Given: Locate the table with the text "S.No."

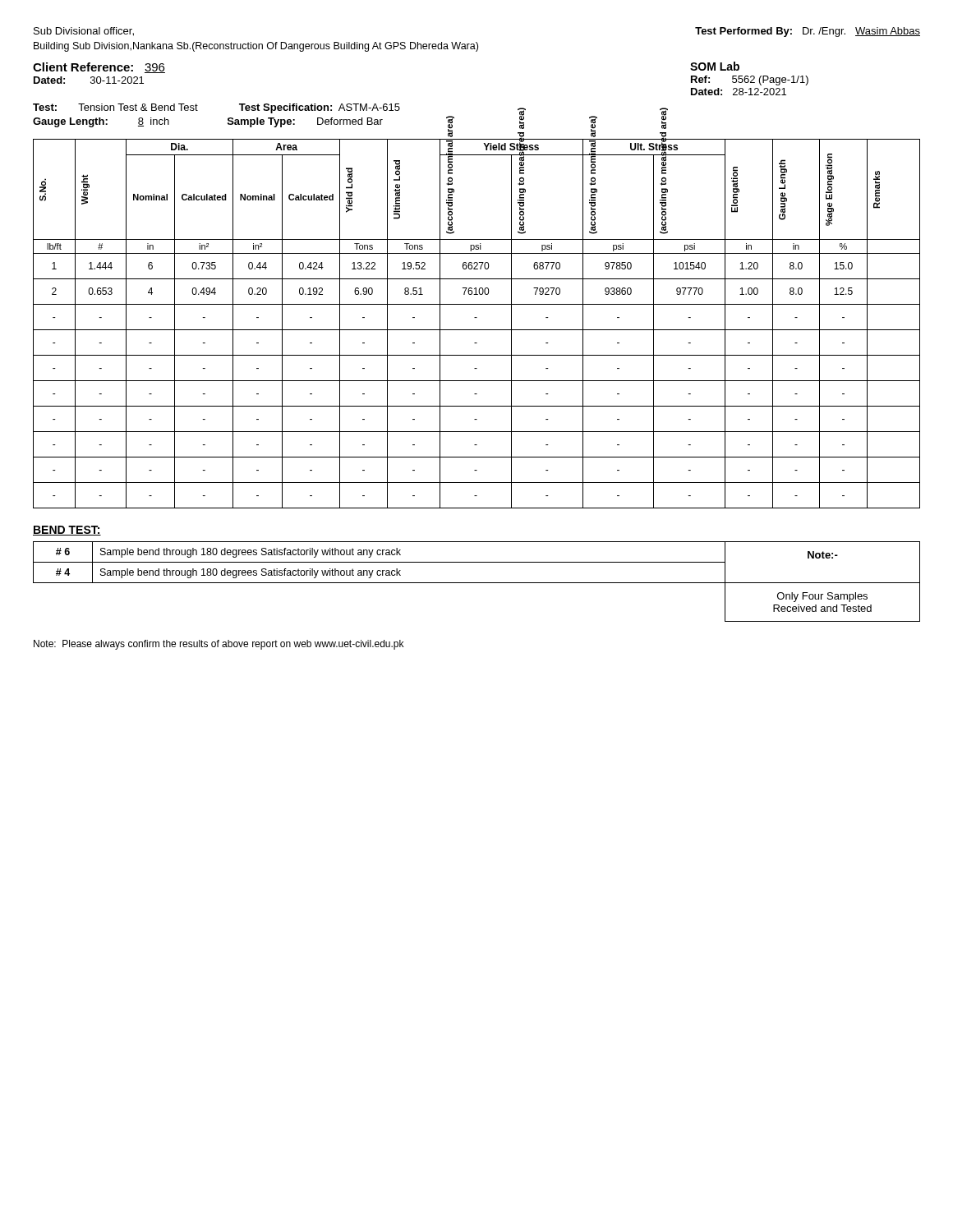Looking at the screenshot, I should coord(476,324).
